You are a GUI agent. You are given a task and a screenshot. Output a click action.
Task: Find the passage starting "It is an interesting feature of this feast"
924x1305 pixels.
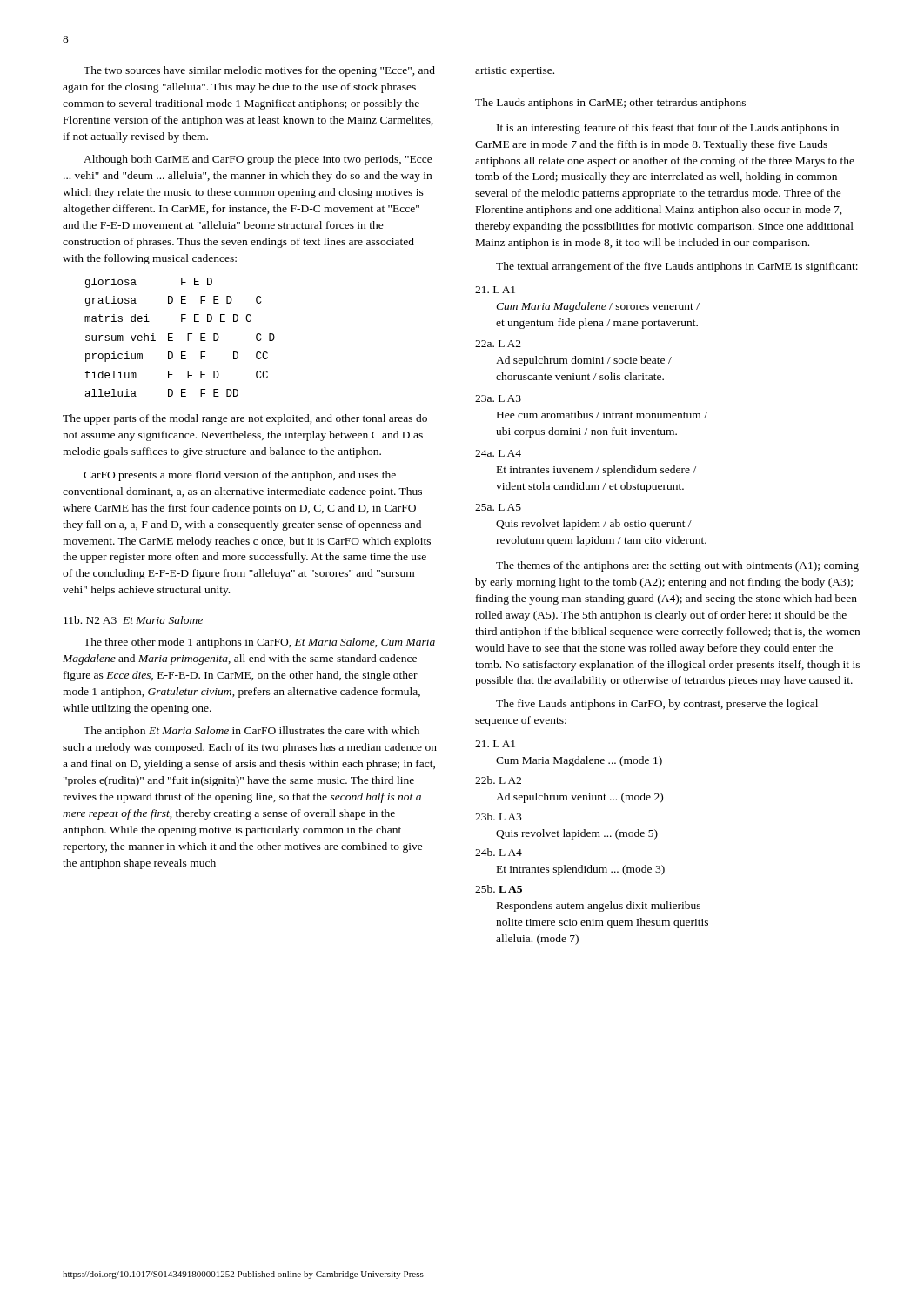click(x=668, y=186)
